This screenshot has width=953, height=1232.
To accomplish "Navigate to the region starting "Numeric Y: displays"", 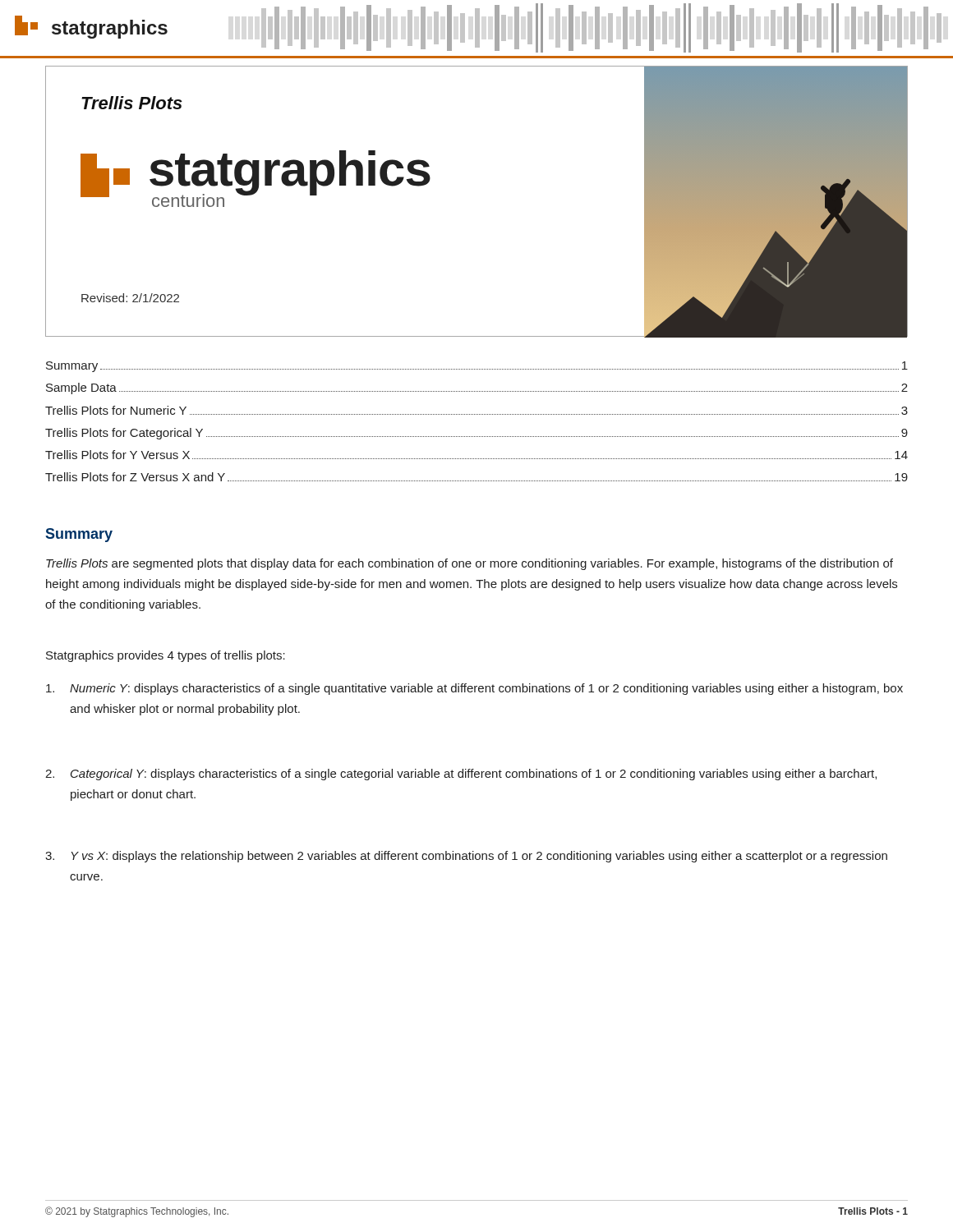I will click(476, 699).
